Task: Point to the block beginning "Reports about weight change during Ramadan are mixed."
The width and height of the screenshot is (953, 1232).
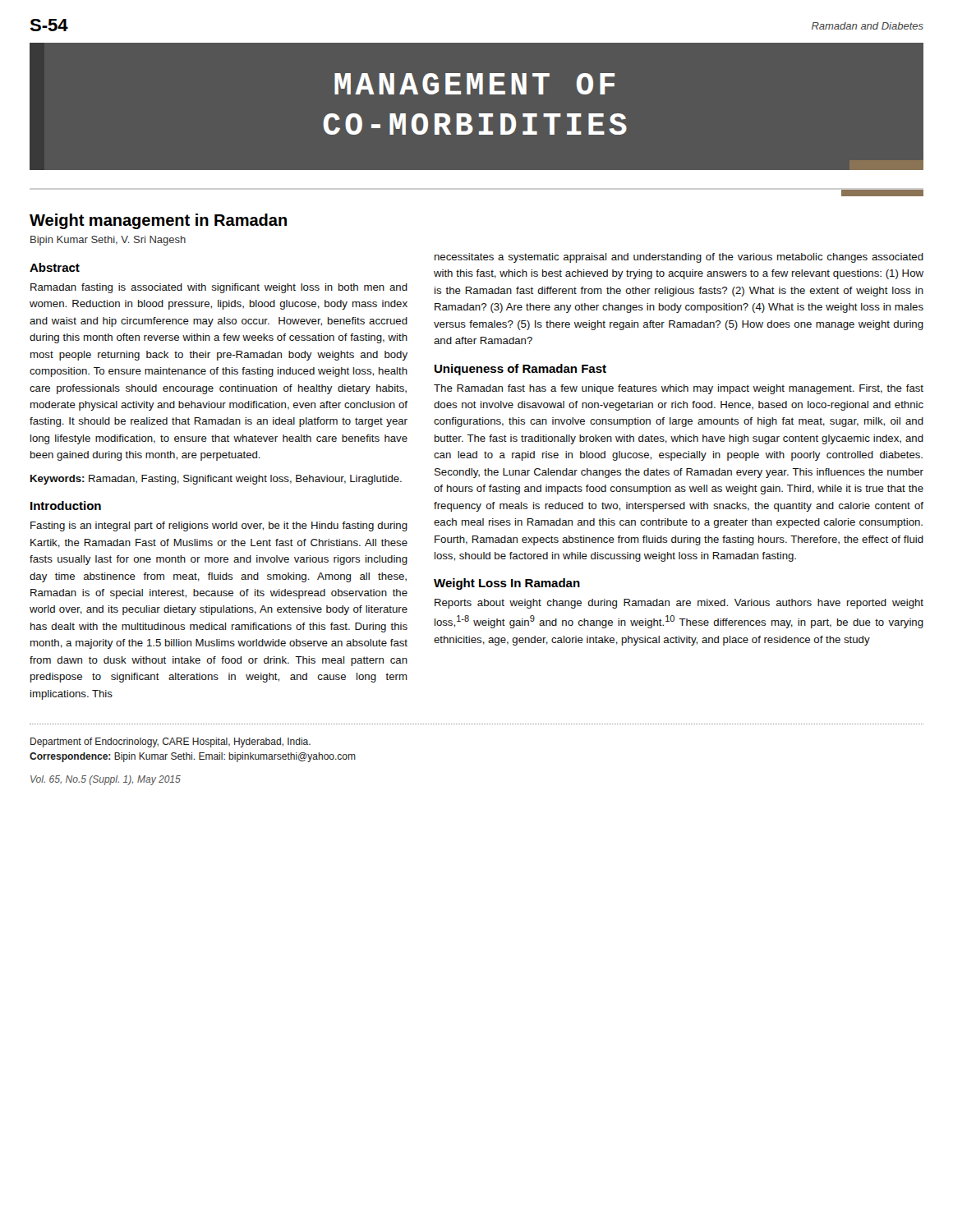Action: click(679, 621)
